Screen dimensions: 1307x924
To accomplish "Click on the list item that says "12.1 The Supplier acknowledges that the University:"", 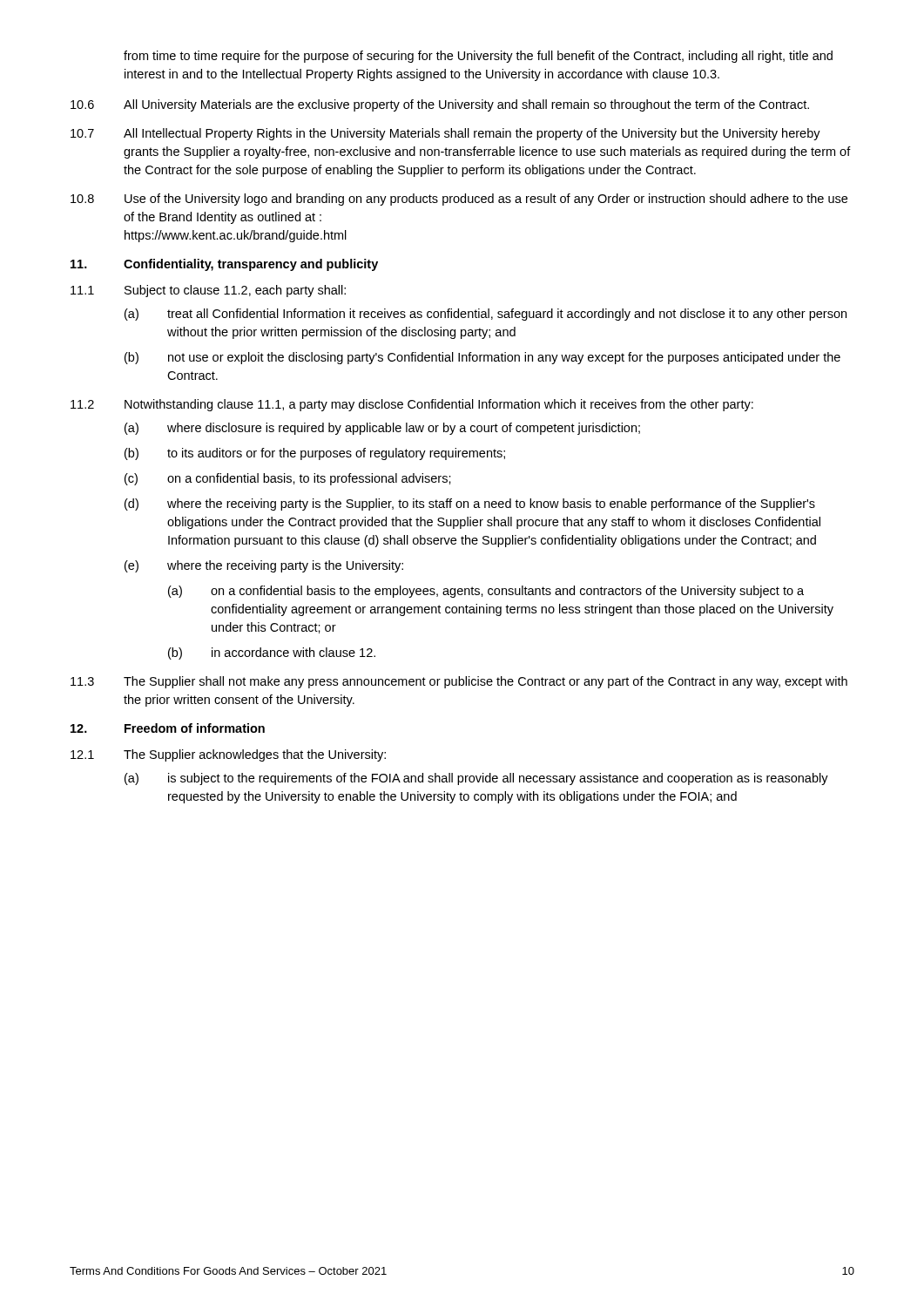I will tap(228, 755).
